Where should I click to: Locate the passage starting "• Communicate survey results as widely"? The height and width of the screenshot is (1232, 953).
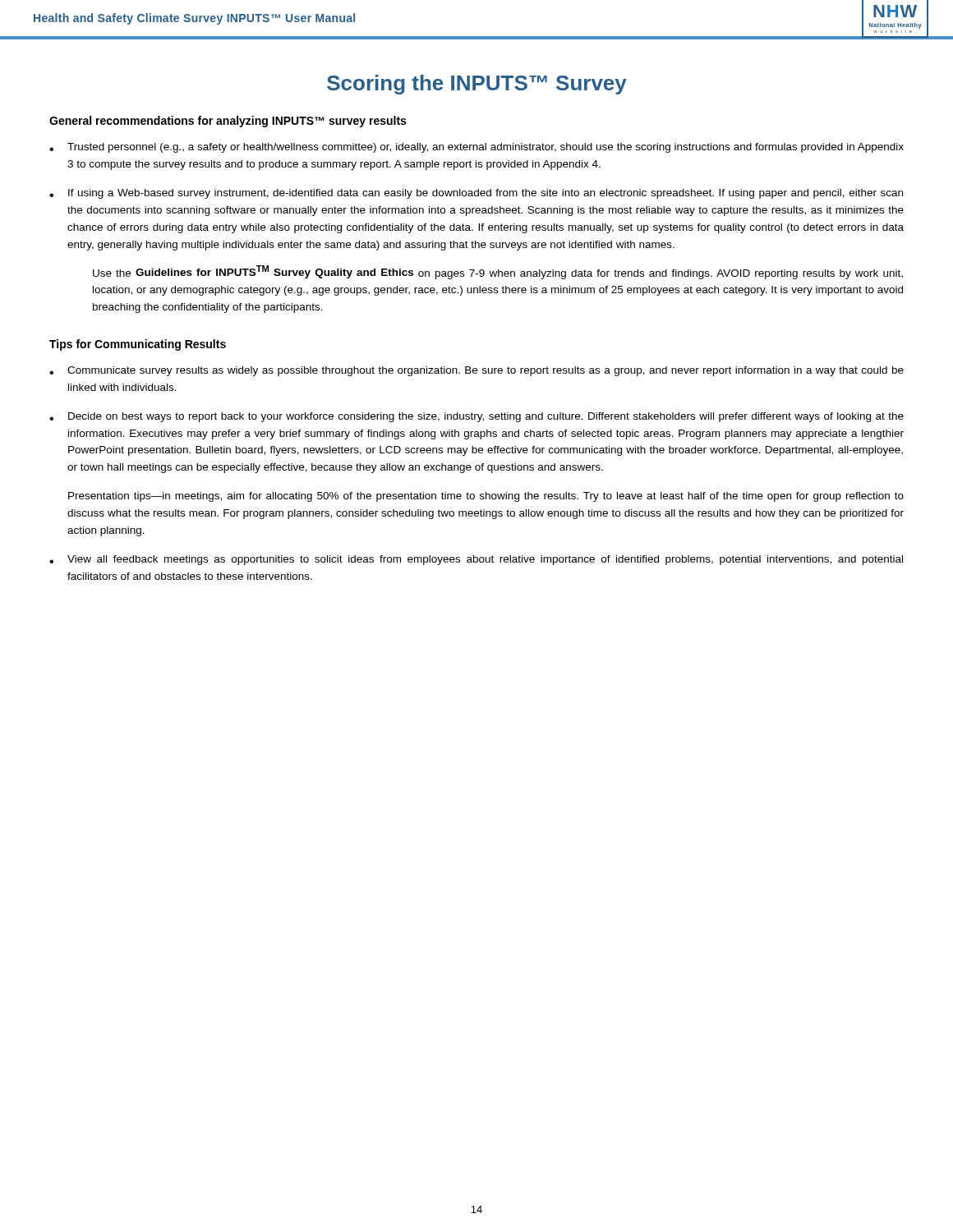click(476, 379)
